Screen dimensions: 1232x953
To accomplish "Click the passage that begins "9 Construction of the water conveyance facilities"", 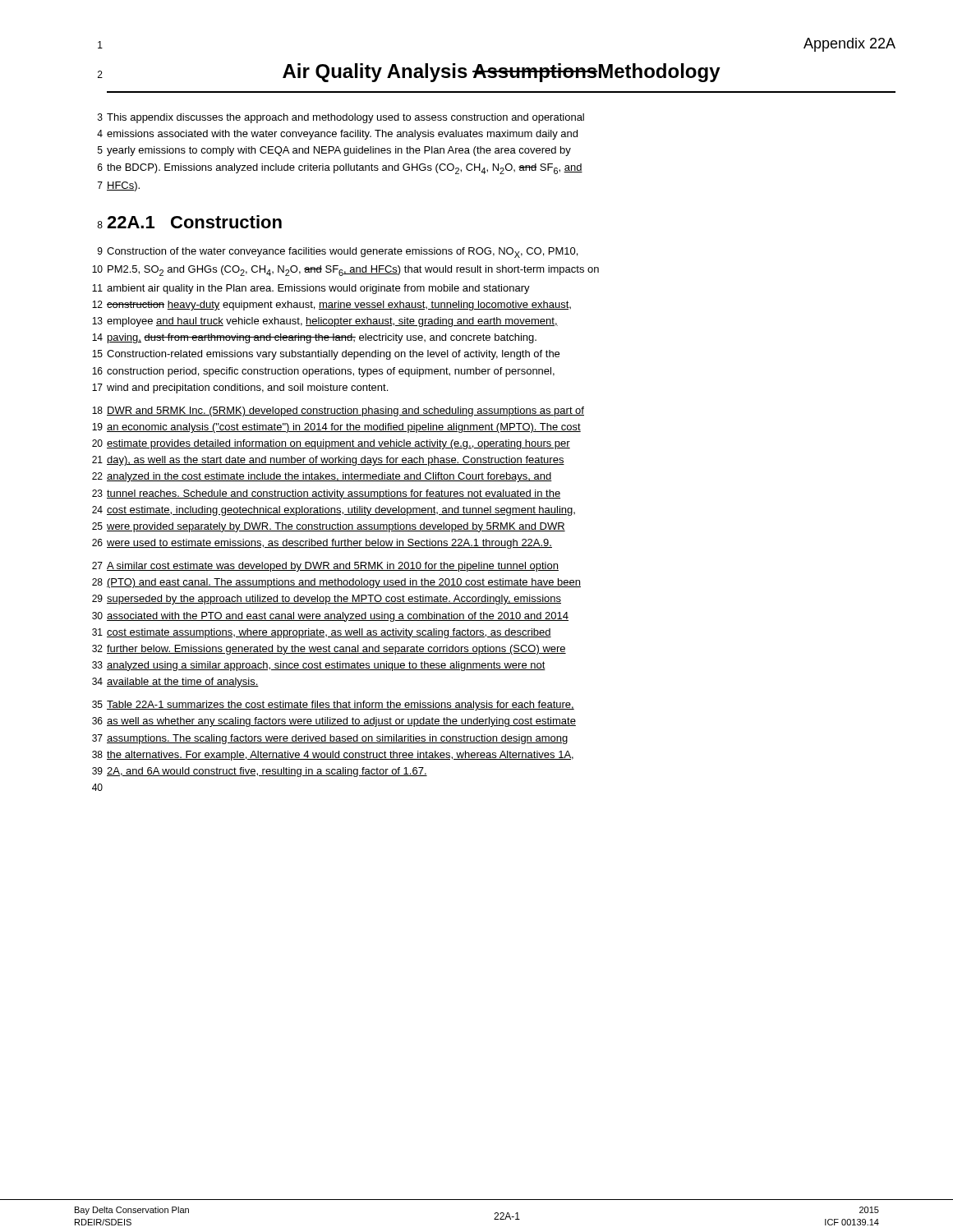I will point(485,319).
